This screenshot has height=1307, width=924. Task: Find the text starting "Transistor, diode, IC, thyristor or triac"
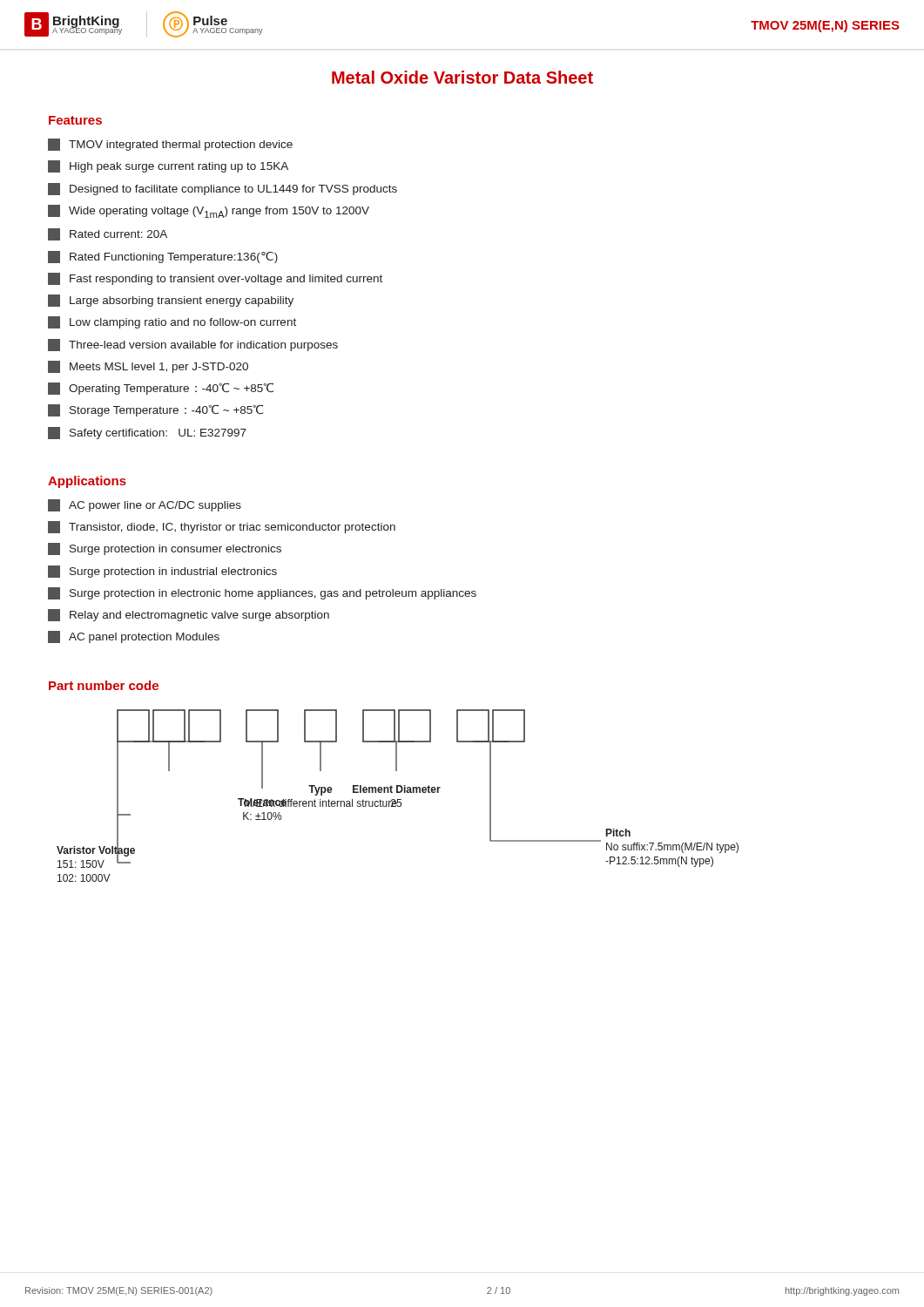tap(222, 527)
